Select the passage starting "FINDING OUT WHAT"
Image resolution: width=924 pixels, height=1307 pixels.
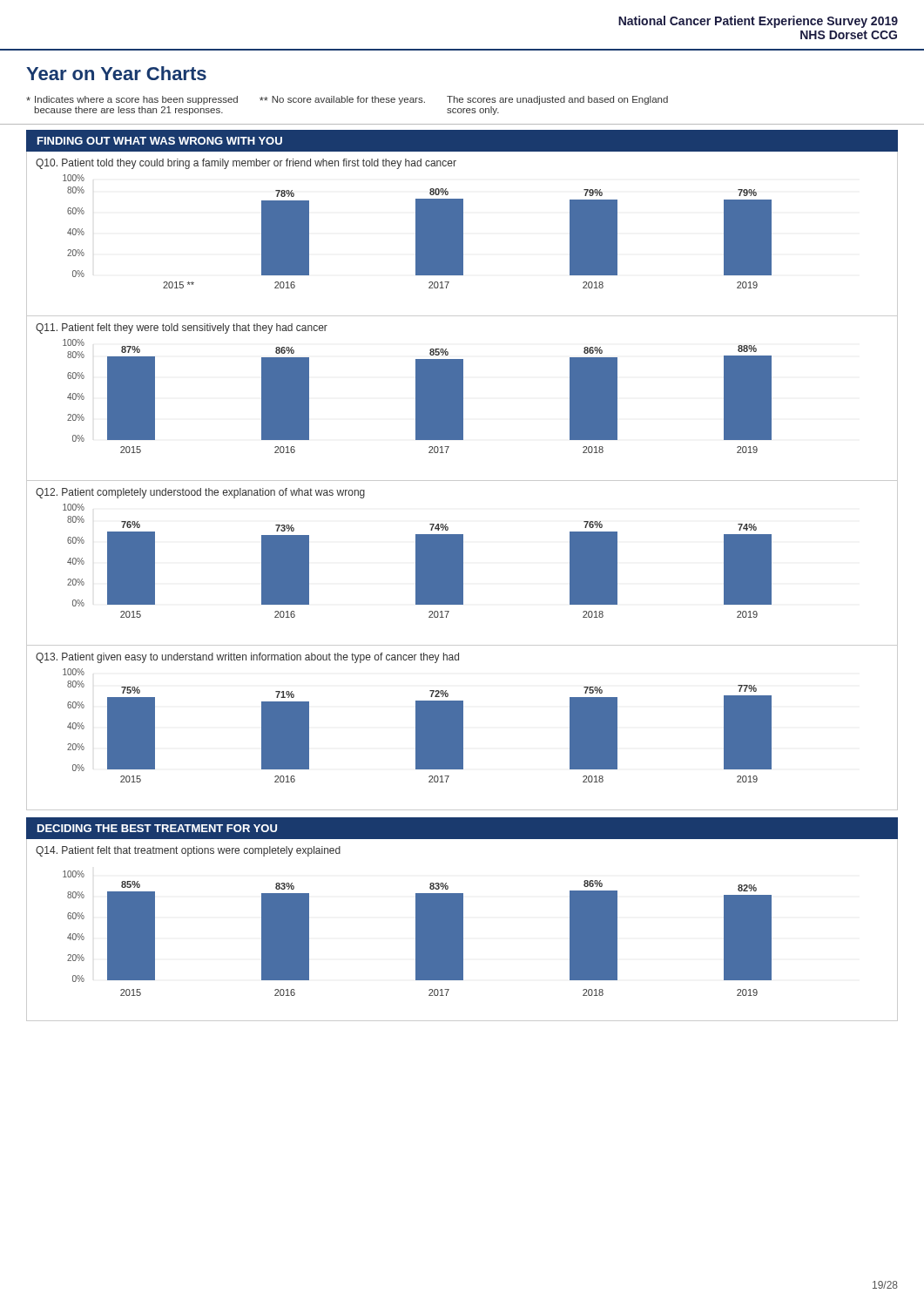coord(160,141)
